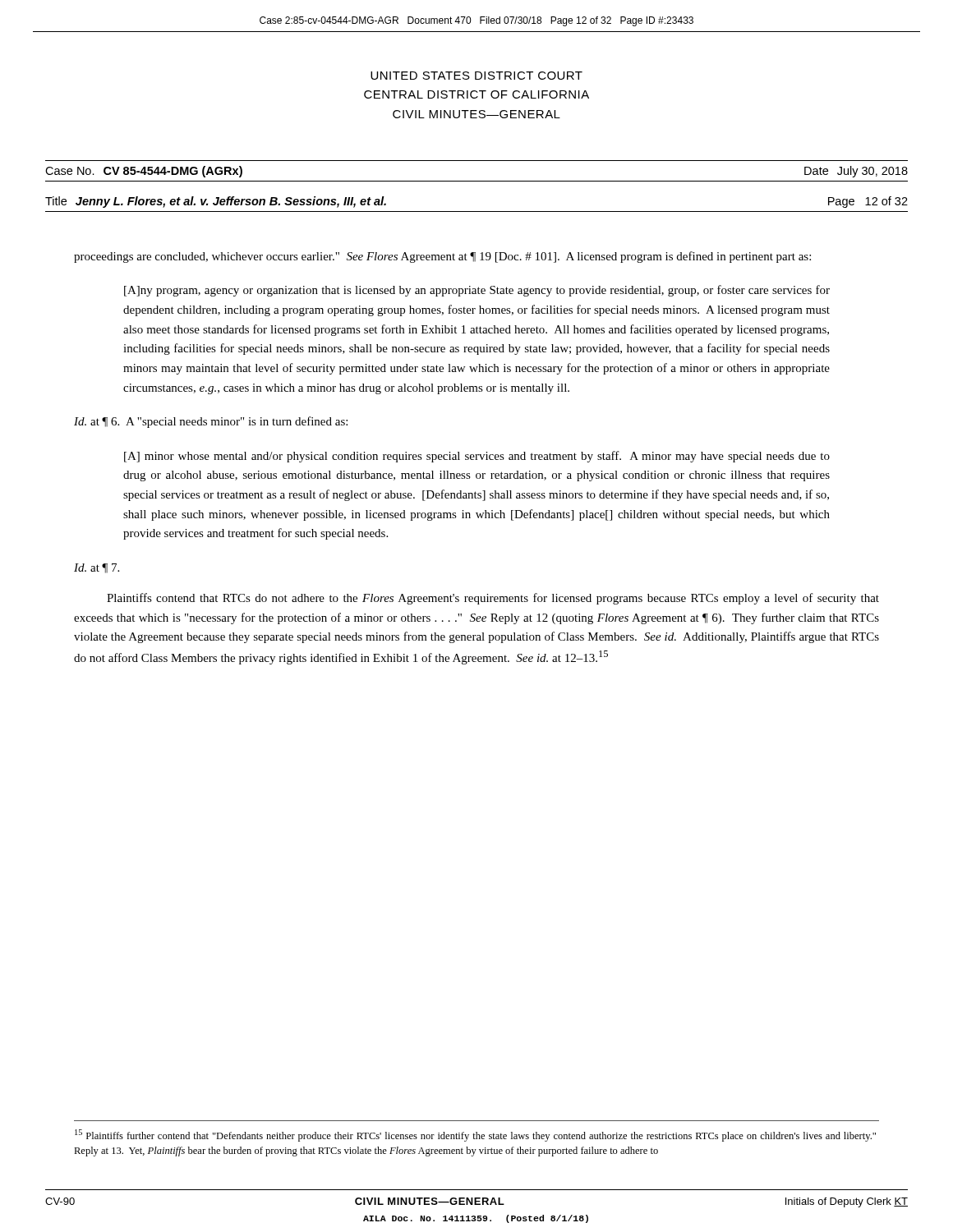The width and height of the screenshot is (953, 1232).
Task: Where is the passage that starts "[A] minor whose"?
Action: pos(476,494)
